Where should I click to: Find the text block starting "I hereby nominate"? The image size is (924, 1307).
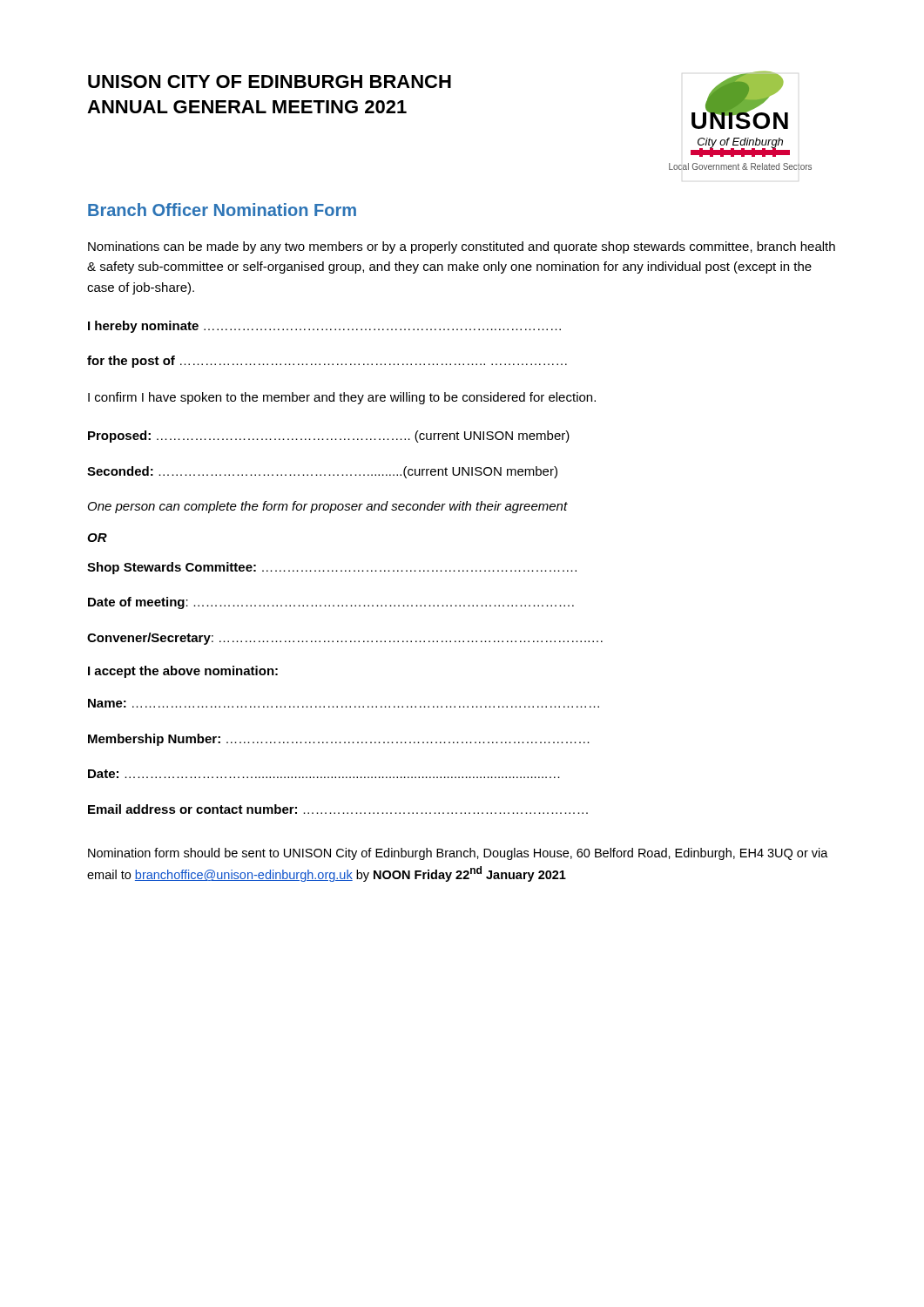pyautogui.click(x=462, y=326)
